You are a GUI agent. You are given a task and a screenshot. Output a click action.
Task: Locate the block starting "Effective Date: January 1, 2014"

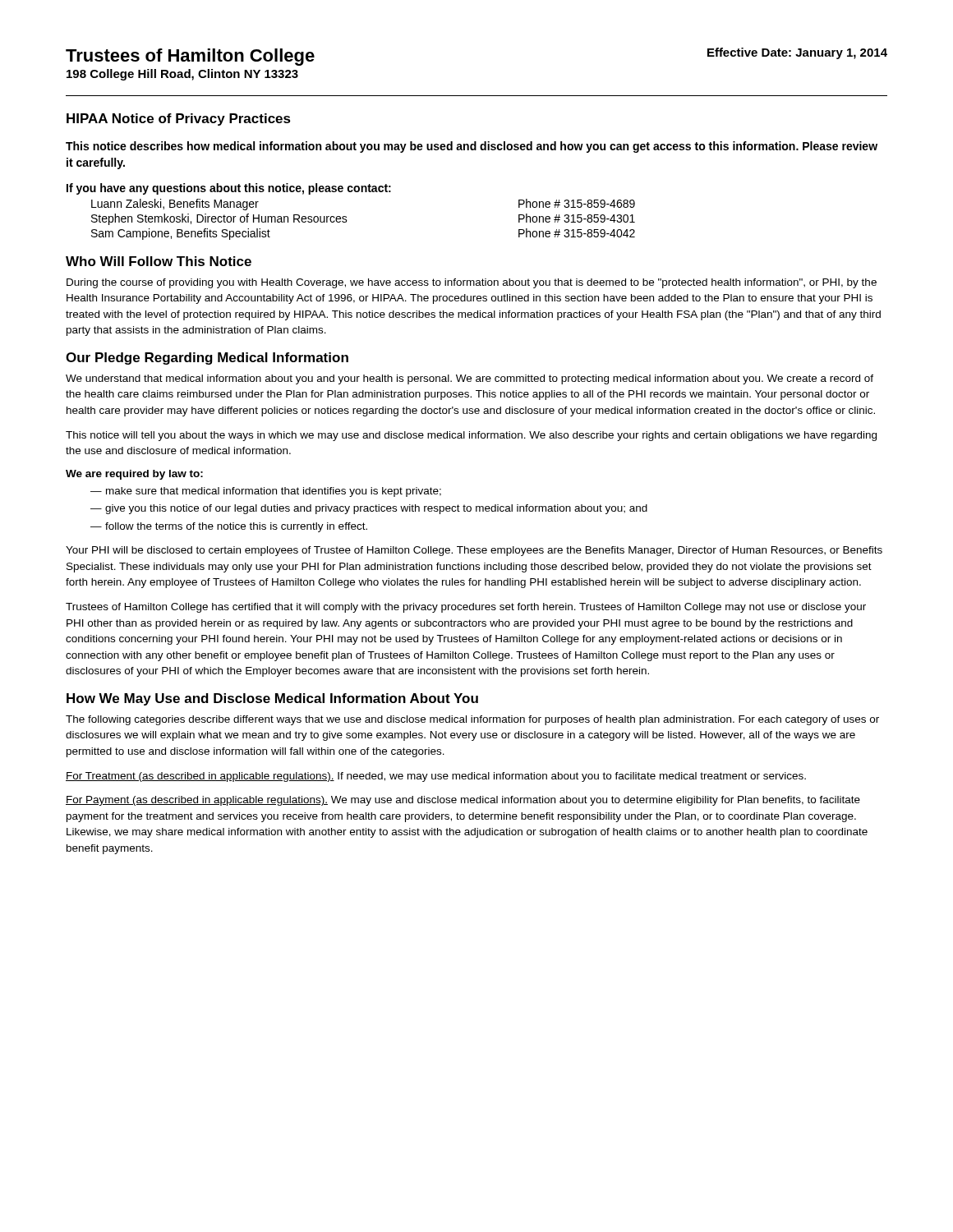click(x=797, y=52)
